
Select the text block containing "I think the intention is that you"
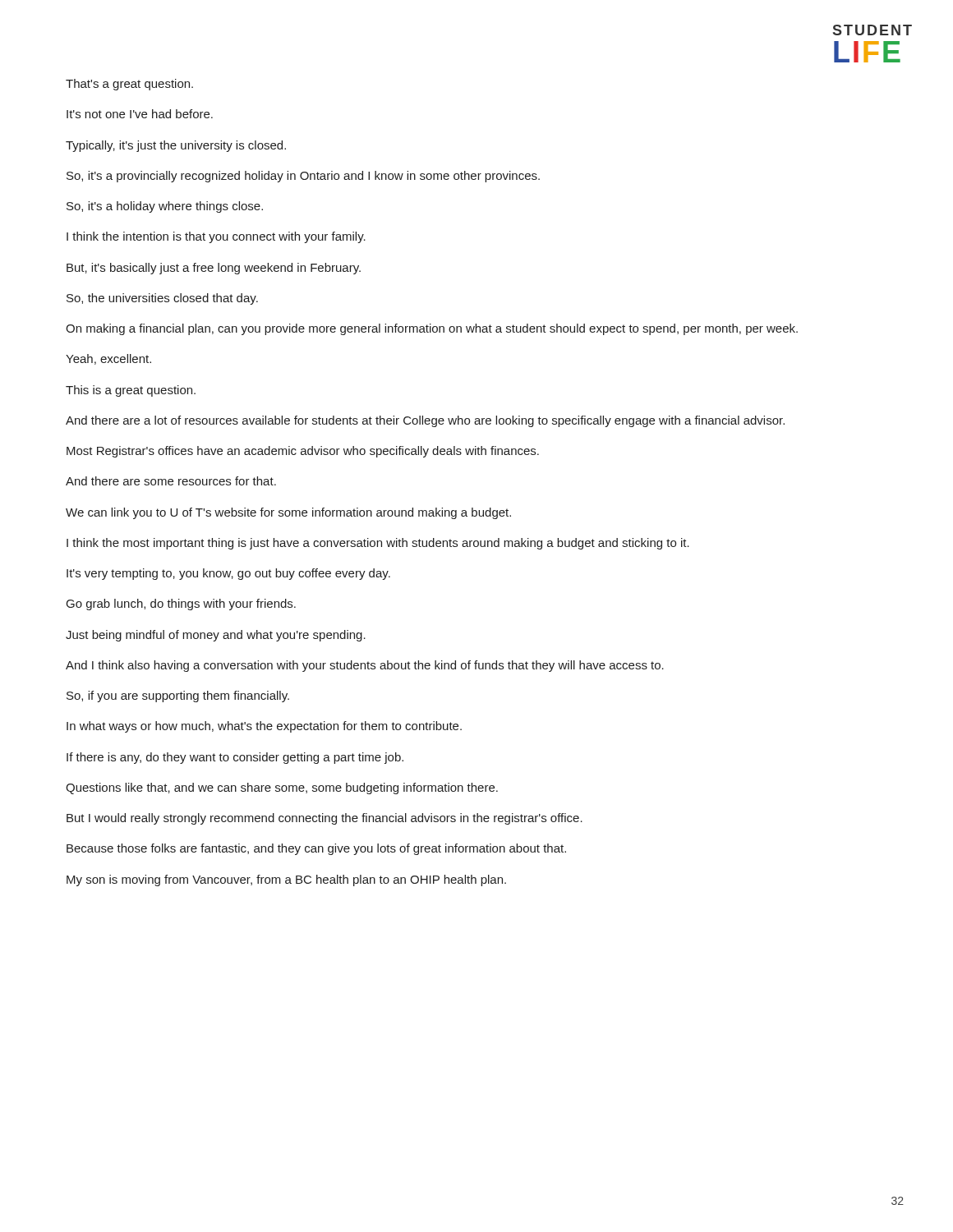(x=216, y=236)
